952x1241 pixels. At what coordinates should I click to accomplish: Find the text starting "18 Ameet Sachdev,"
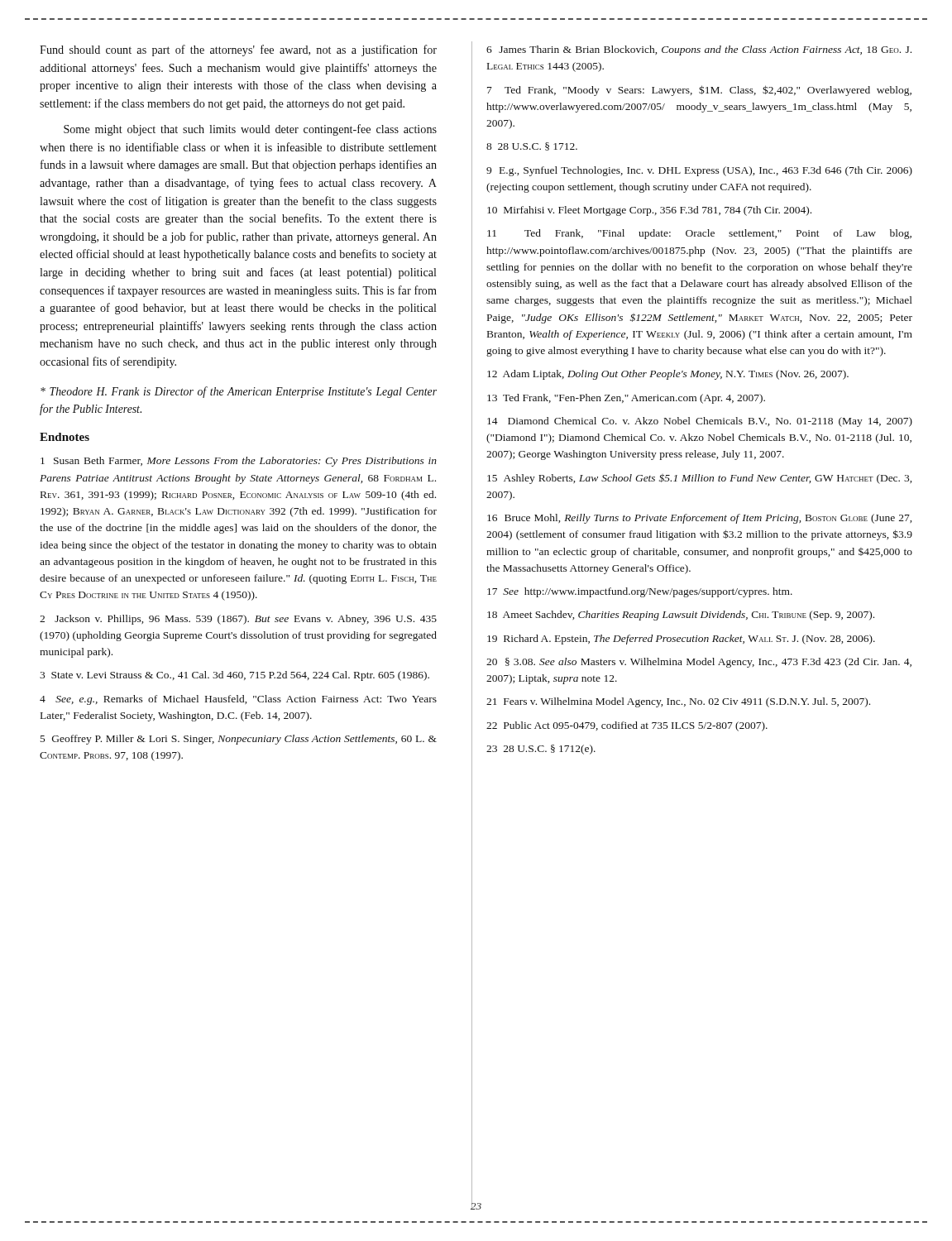699,615
